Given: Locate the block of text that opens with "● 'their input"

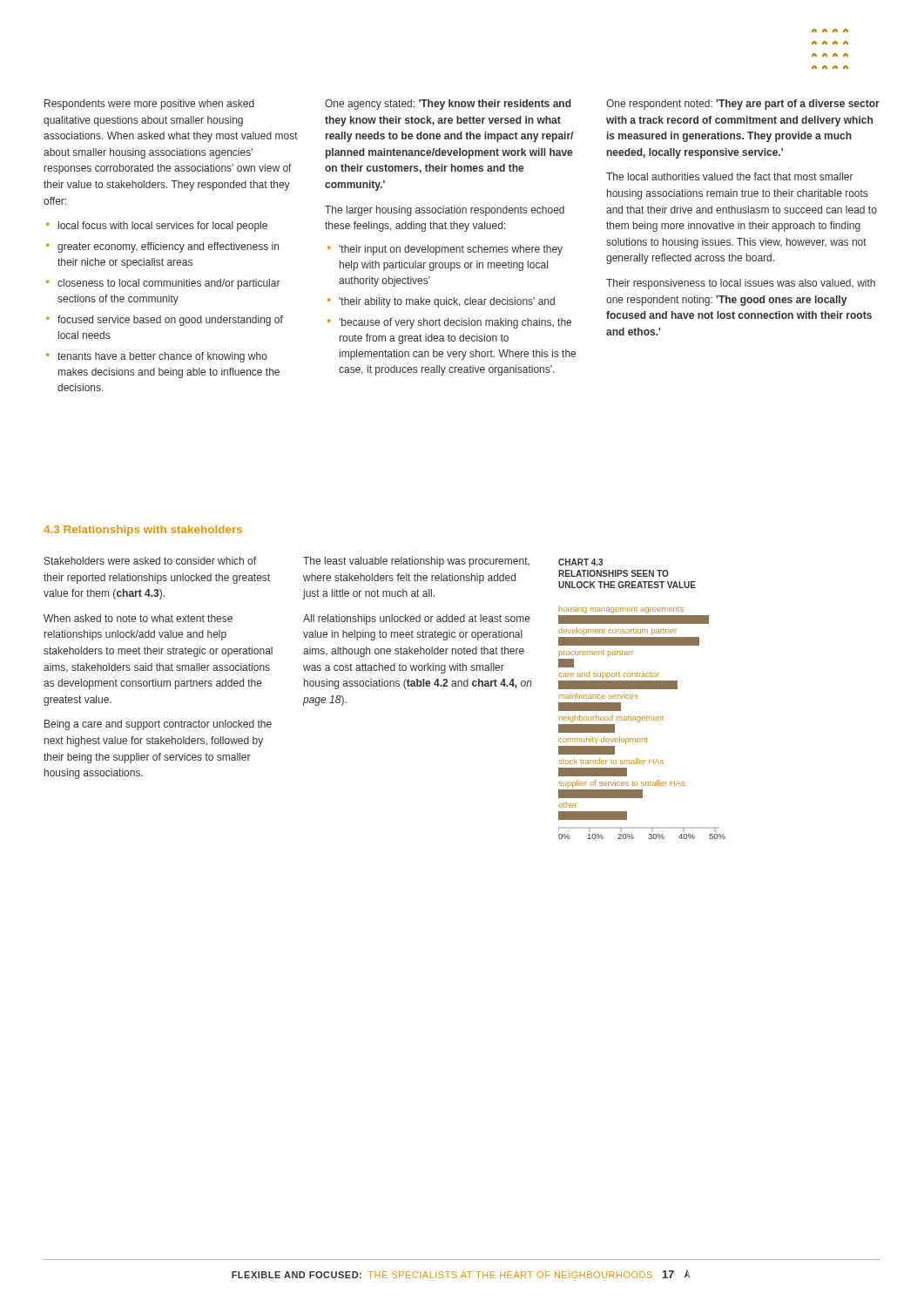Looking at the screenshot, I should tap(445, 264).
